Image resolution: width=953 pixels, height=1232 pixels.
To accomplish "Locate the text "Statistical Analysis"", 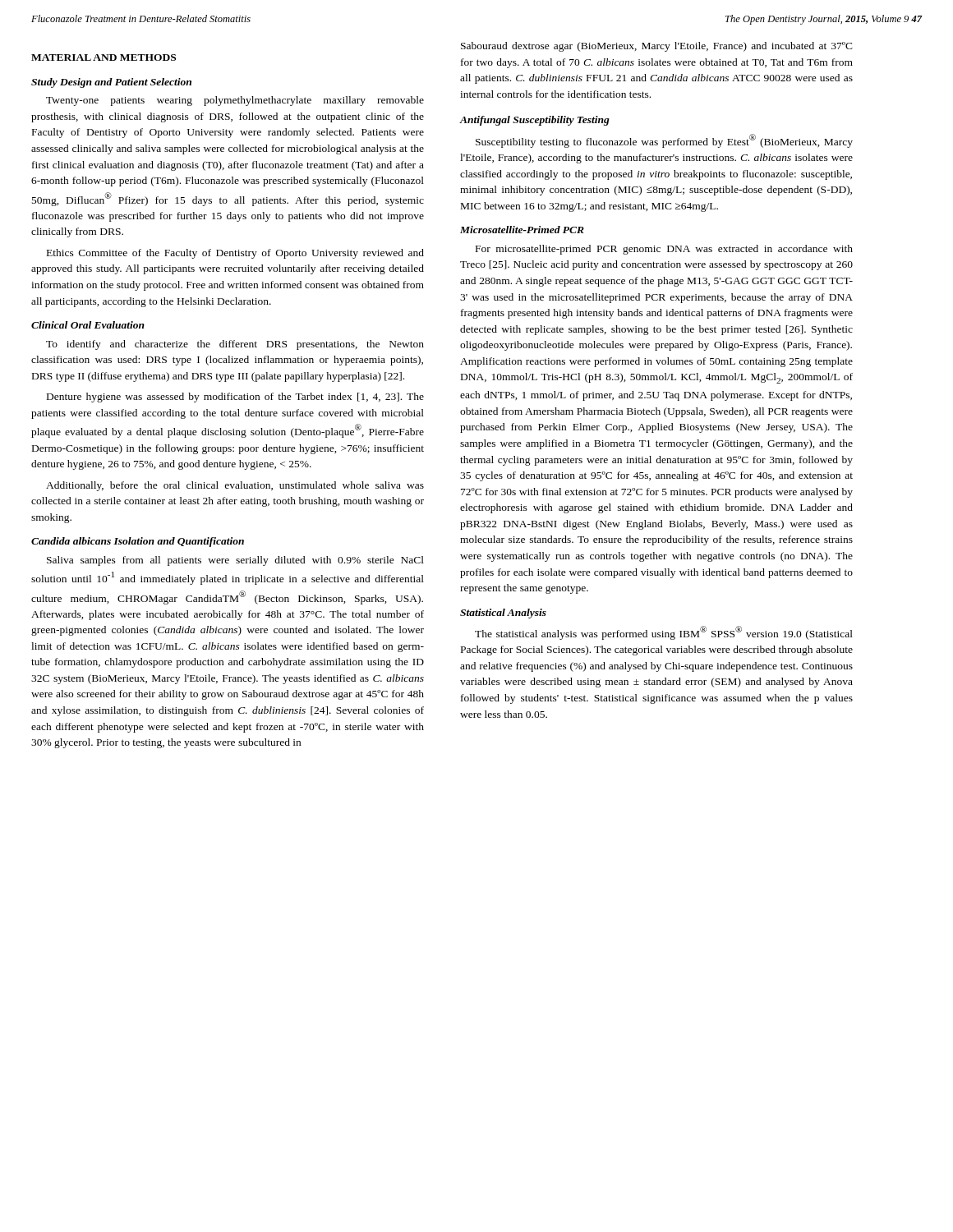I will coord(503,612).
